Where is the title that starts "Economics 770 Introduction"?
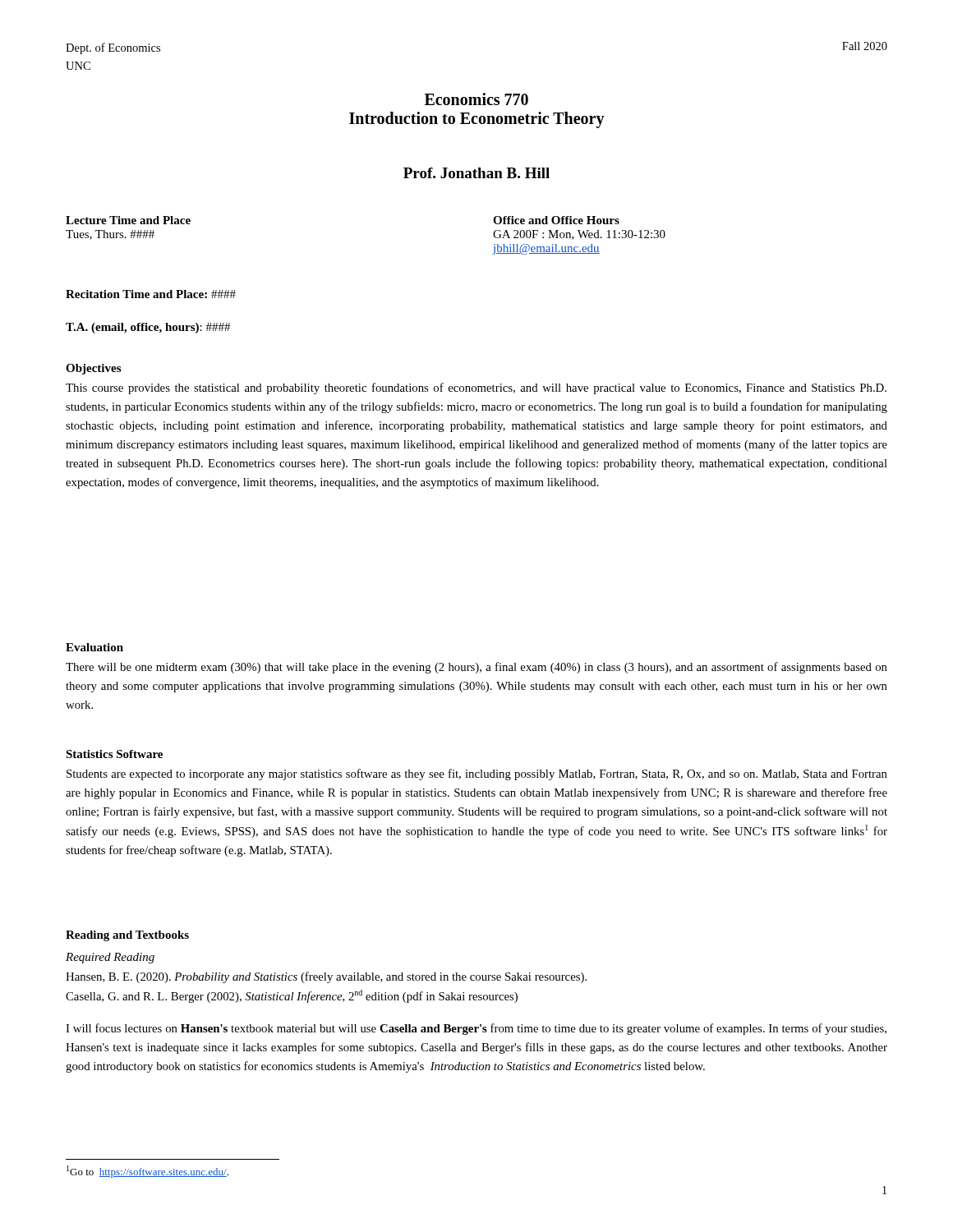This screenshot has width=953, height=1232. click(x=476, y=109)
